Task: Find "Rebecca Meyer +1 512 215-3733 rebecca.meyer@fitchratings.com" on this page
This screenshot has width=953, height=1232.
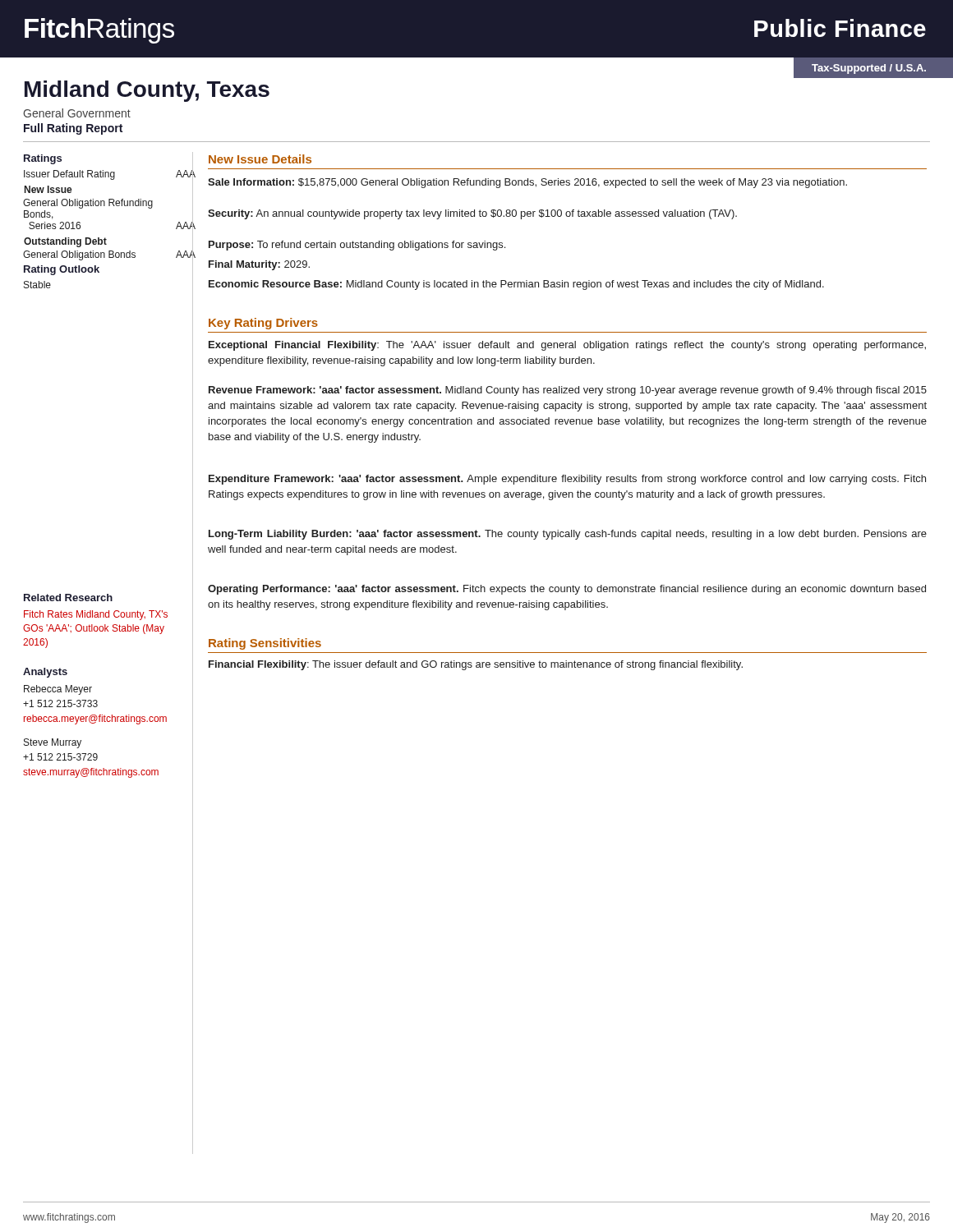Action: [x=95, y=704]
